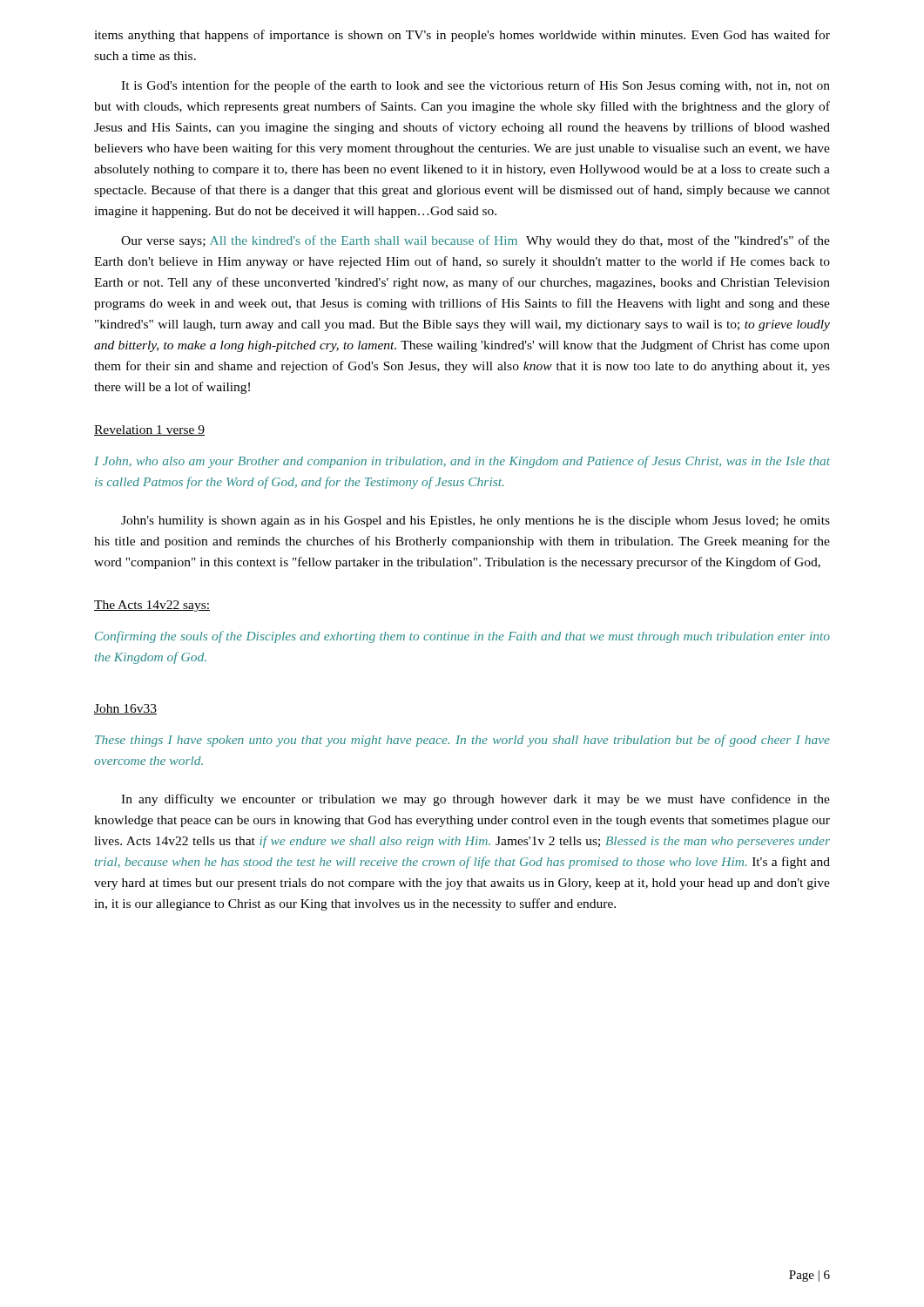
Task: Locate the text block that says "It is God's intention for the people of"
Action: [x=462, y=148]
